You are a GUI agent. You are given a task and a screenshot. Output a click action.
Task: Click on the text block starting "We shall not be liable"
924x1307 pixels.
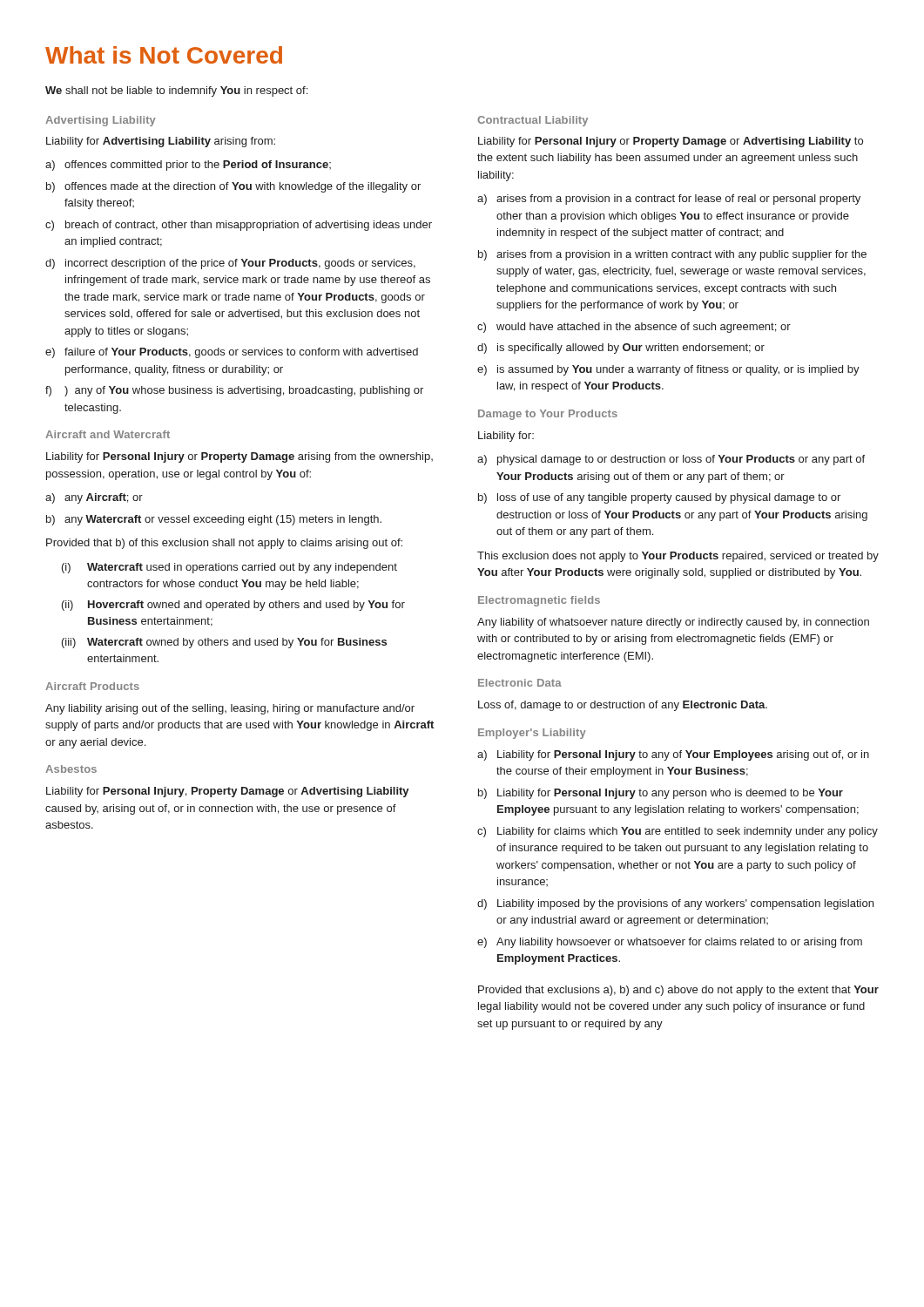[x=177, y=90]
